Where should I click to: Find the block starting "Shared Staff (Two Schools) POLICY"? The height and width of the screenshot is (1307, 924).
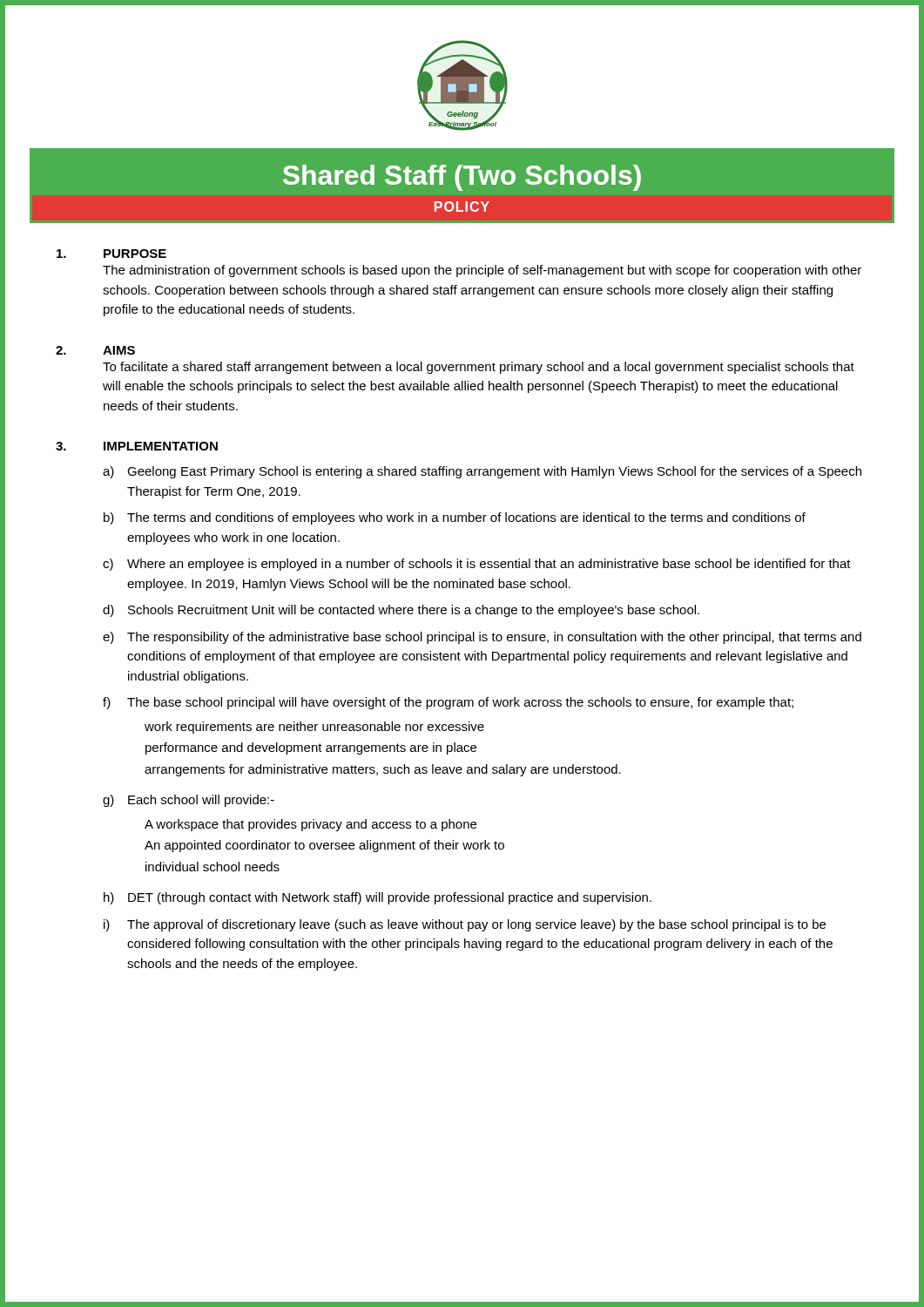[462, 190]
